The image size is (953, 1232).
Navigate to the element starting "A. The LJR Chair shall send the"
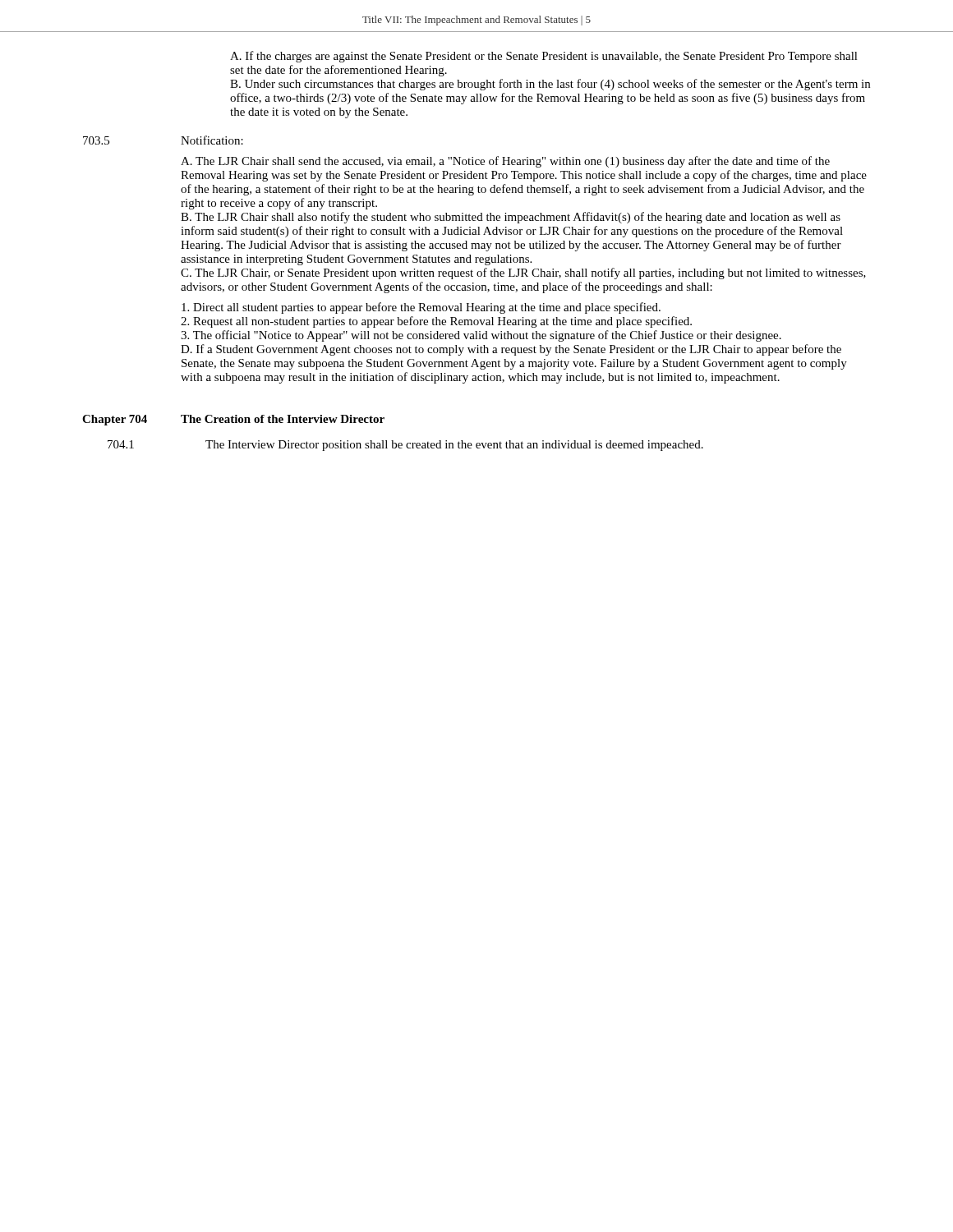point(526,182)
